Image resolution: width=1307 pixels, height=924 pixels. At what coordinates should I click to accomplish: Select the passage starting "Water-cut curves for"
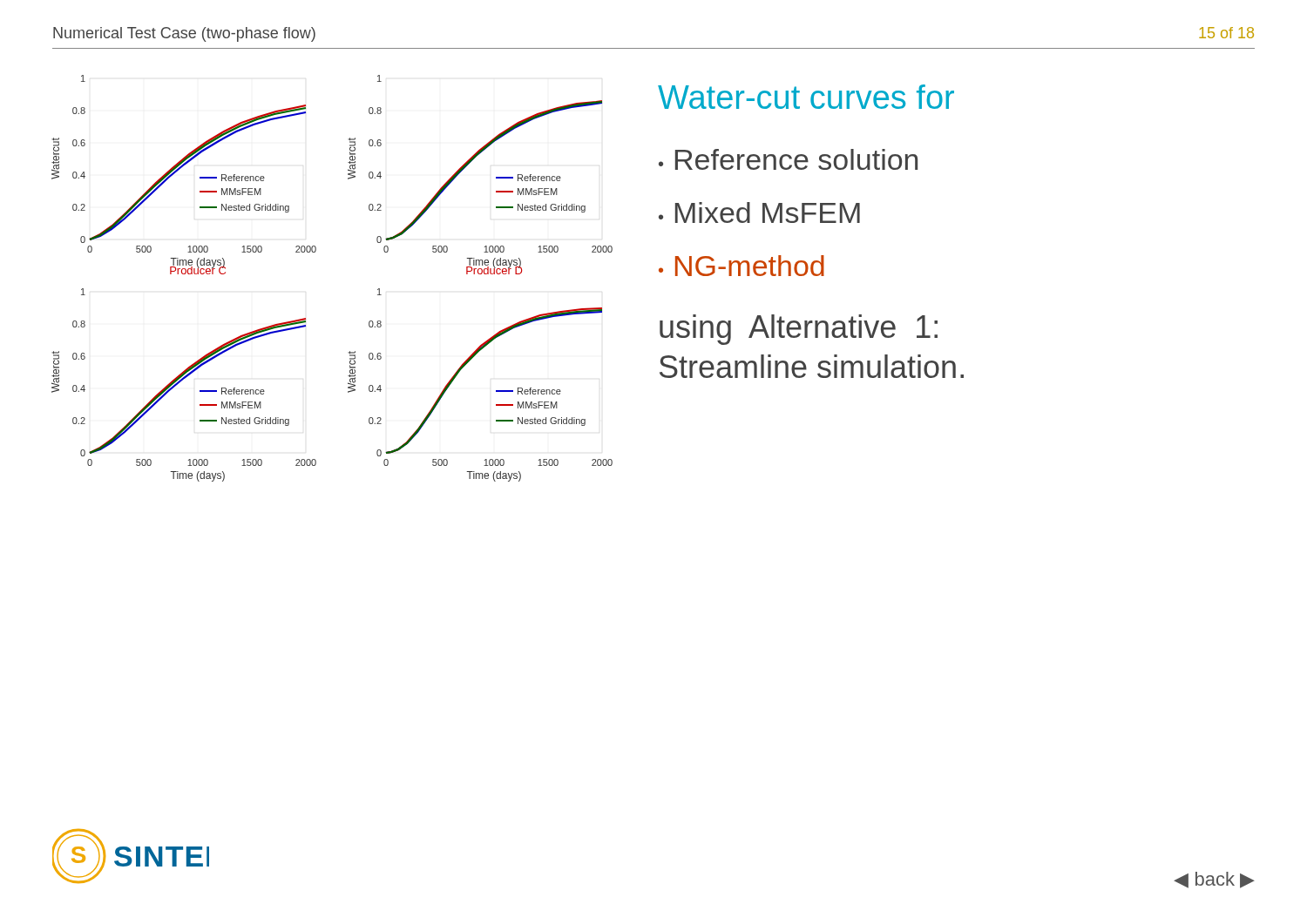pos(806,98)
